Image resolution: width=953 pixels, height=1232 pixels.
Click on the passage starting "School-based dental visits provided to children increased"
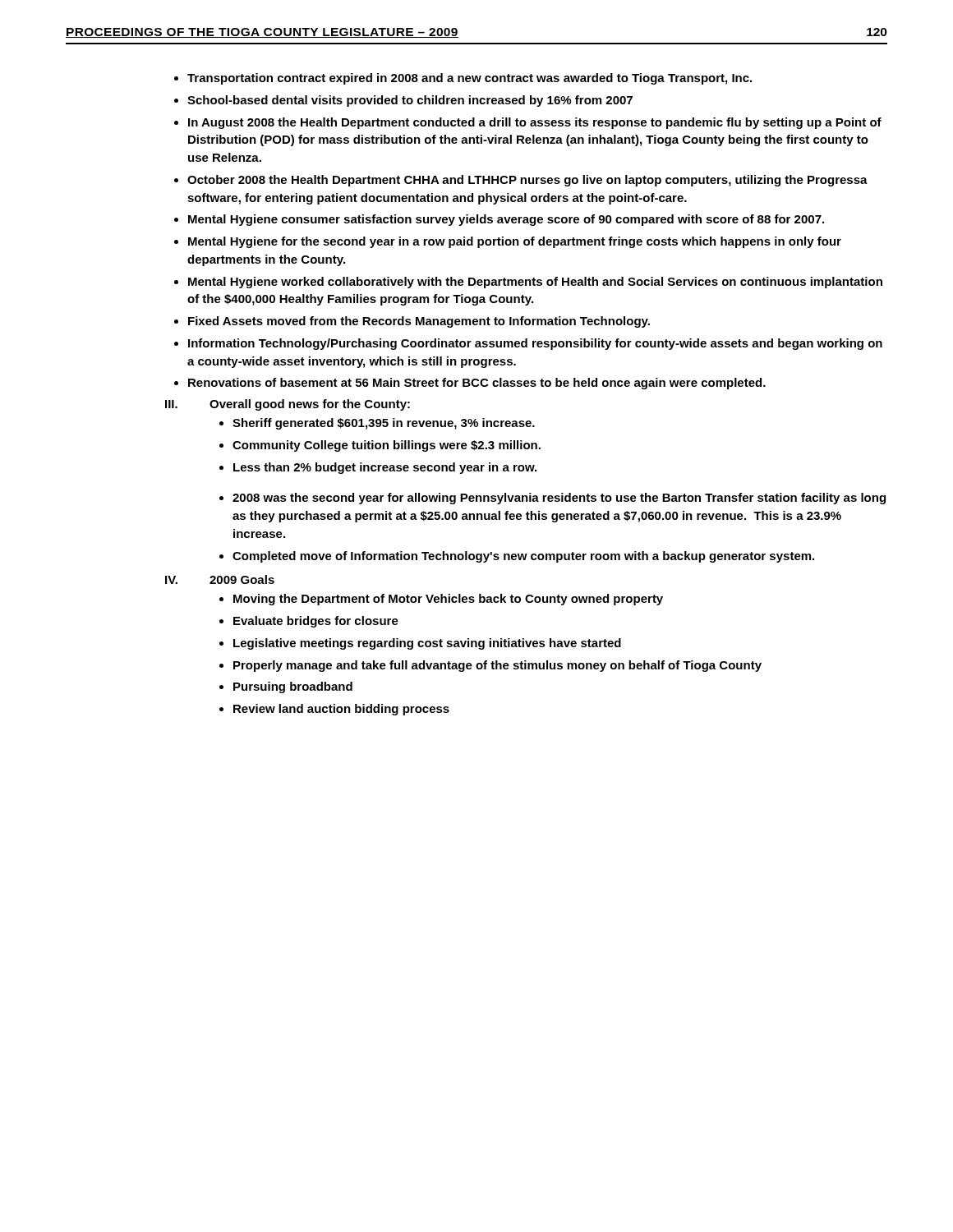point(410,100)
